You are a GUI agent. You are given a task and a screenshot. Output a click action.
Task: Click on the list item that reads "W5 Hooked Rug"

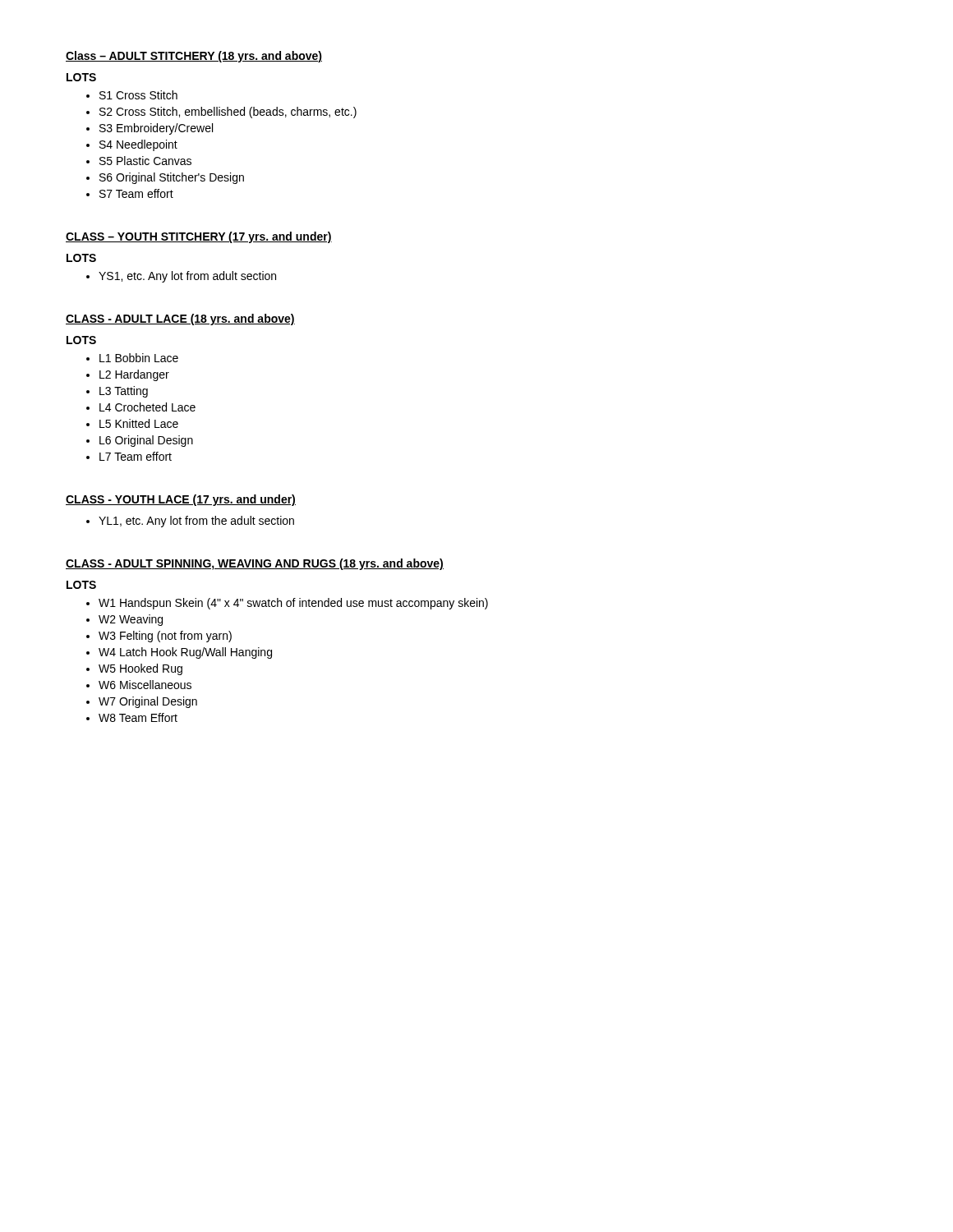(141, 669)
